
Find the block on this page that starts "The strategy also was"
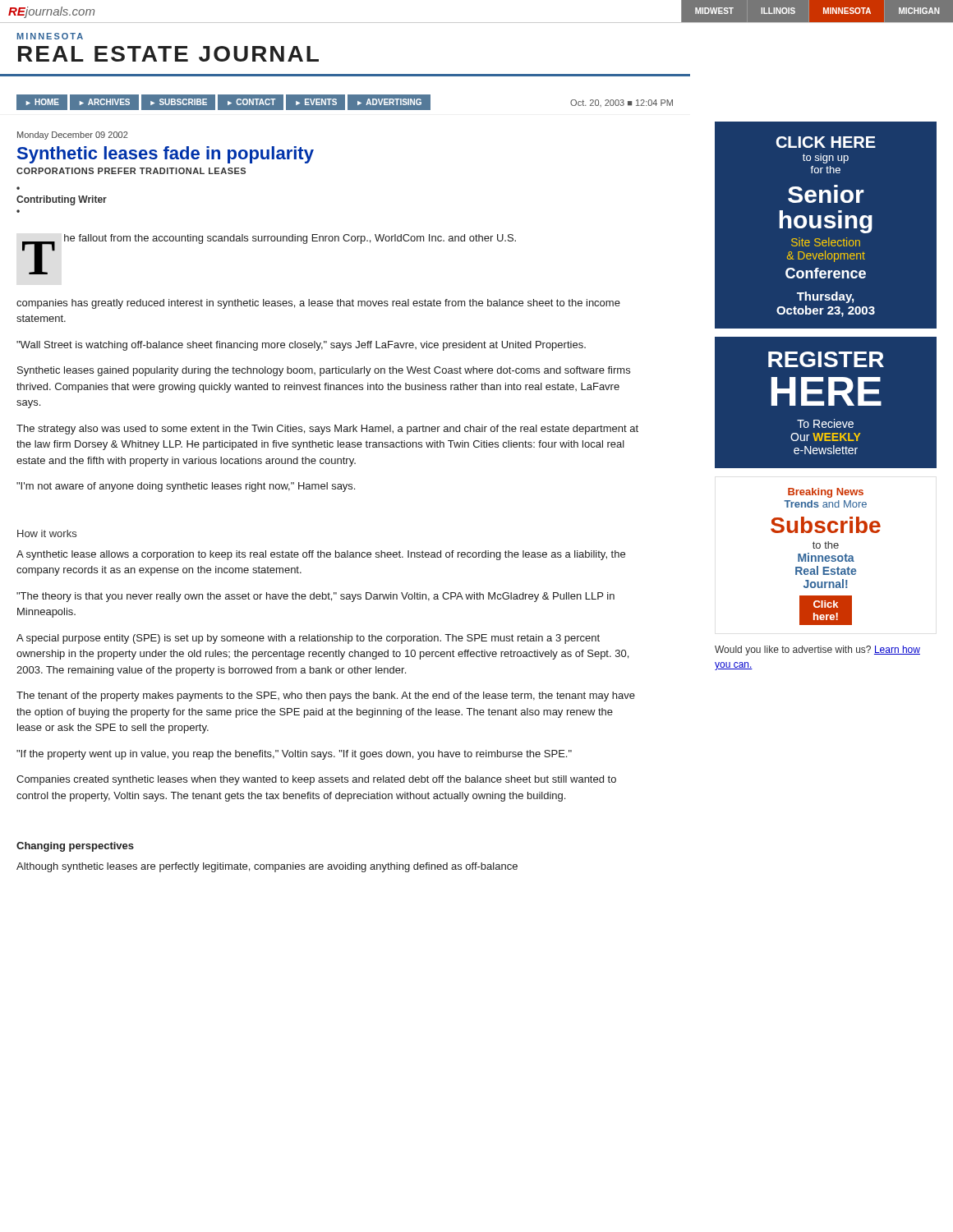click(x=327, y=444)
